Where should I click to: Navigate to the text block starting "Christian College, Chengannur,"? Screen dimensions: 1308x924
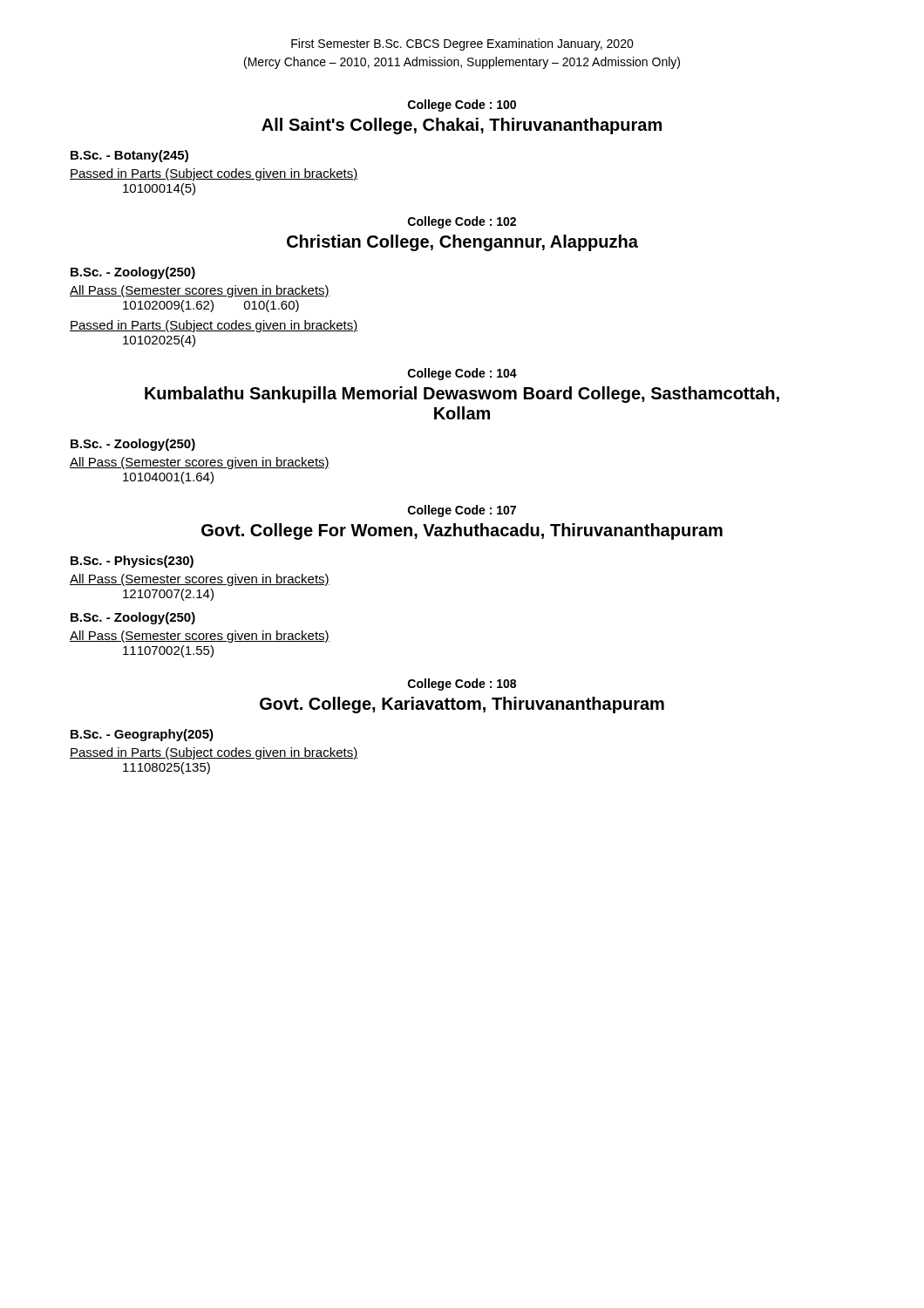coord(462,242)
